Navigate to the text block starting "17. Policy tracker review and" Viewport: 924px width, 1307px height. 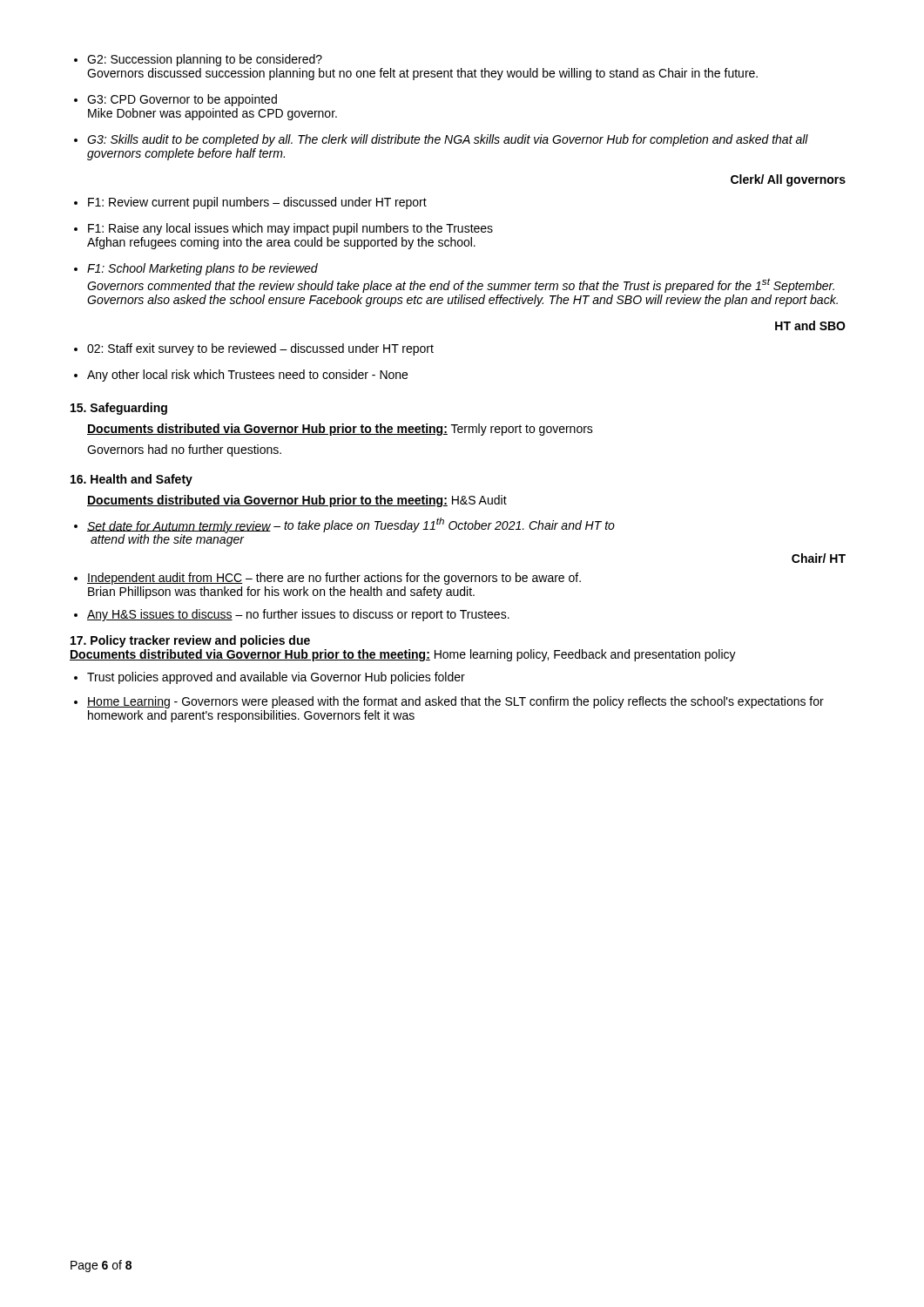click(403, 648)
